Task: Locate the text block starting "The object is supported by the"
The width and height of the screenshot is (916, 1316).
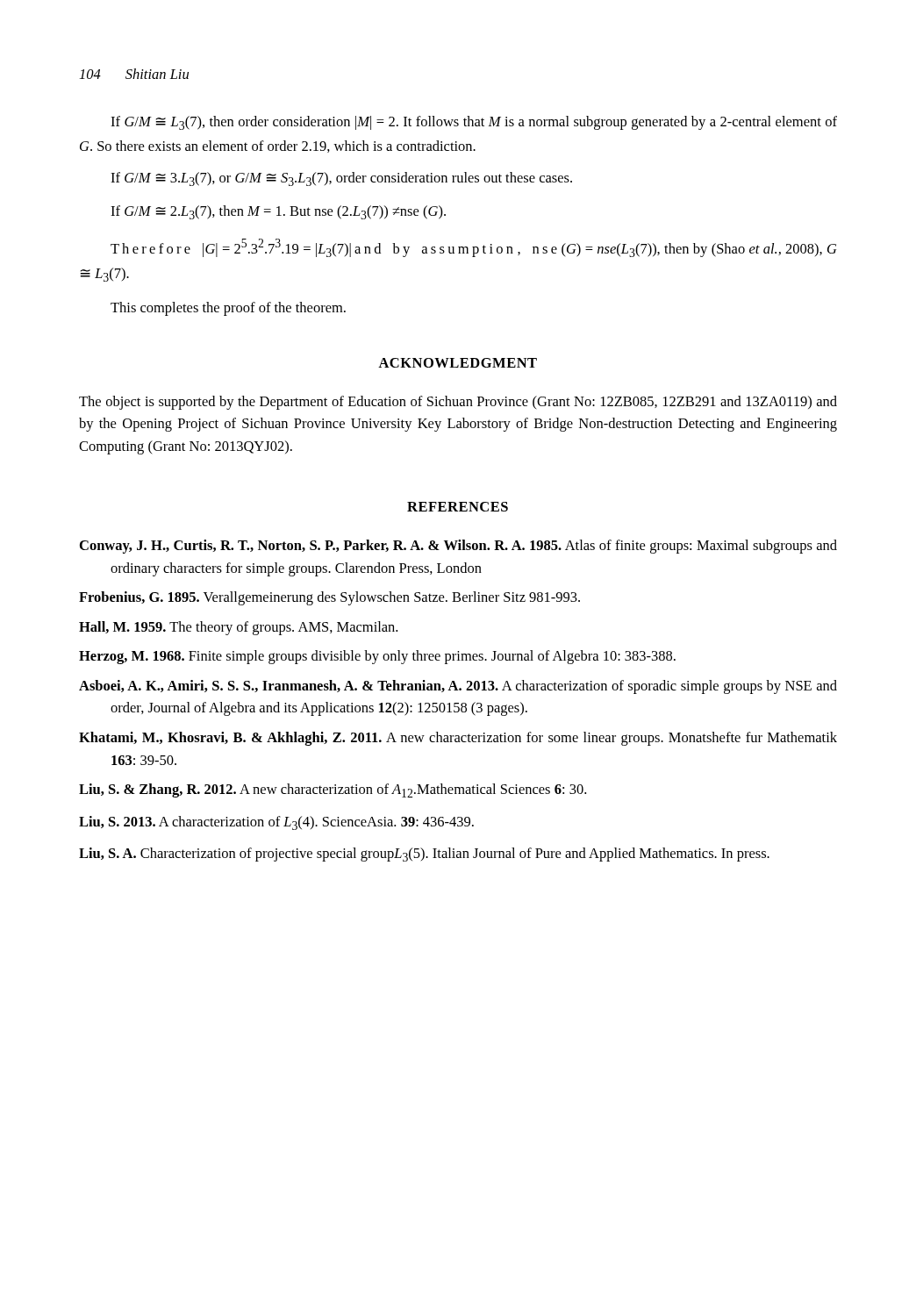Action: click(458, 424)
